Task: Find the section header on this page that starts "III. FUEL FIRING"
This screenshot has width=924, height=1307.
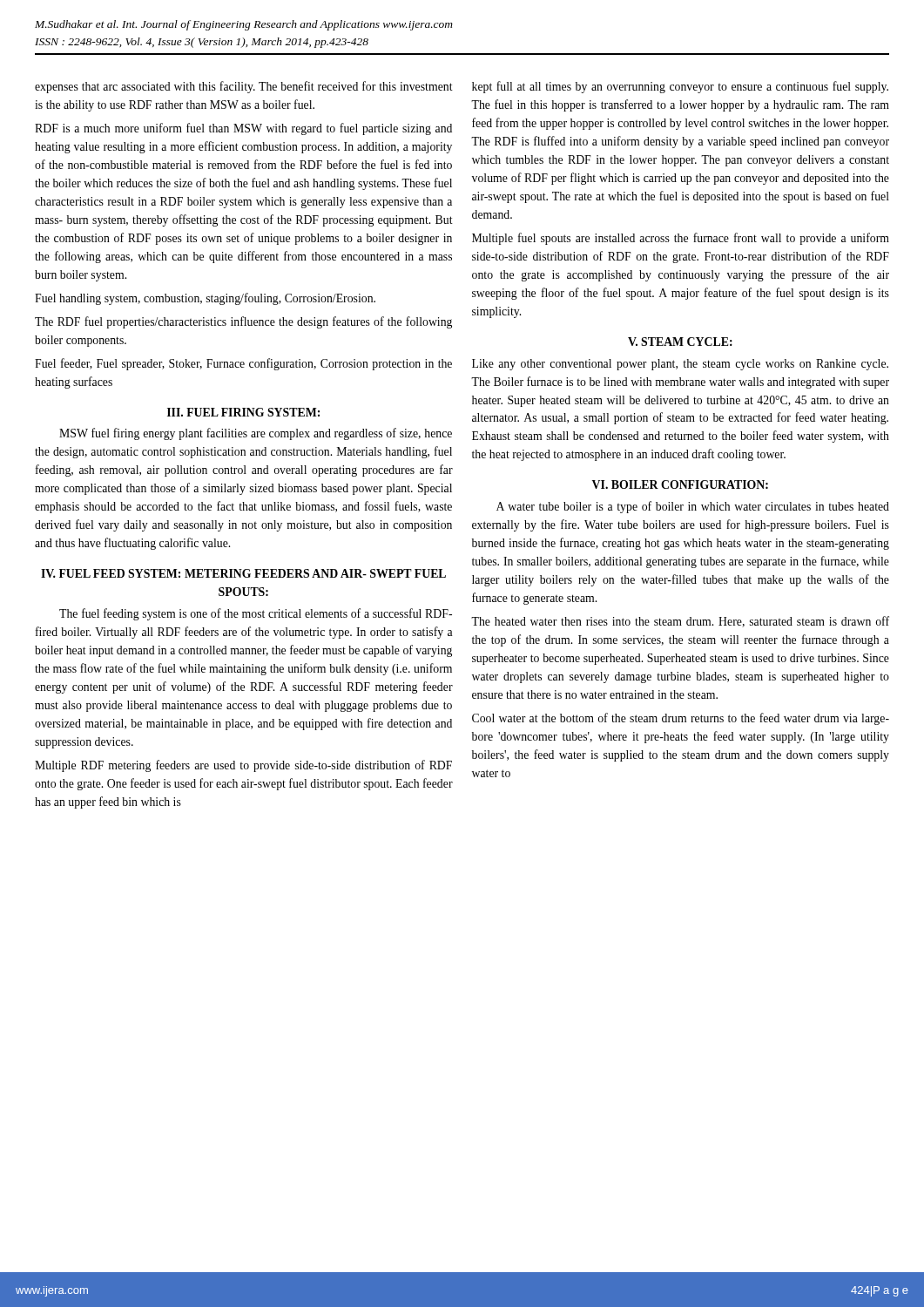Action: 244,413
